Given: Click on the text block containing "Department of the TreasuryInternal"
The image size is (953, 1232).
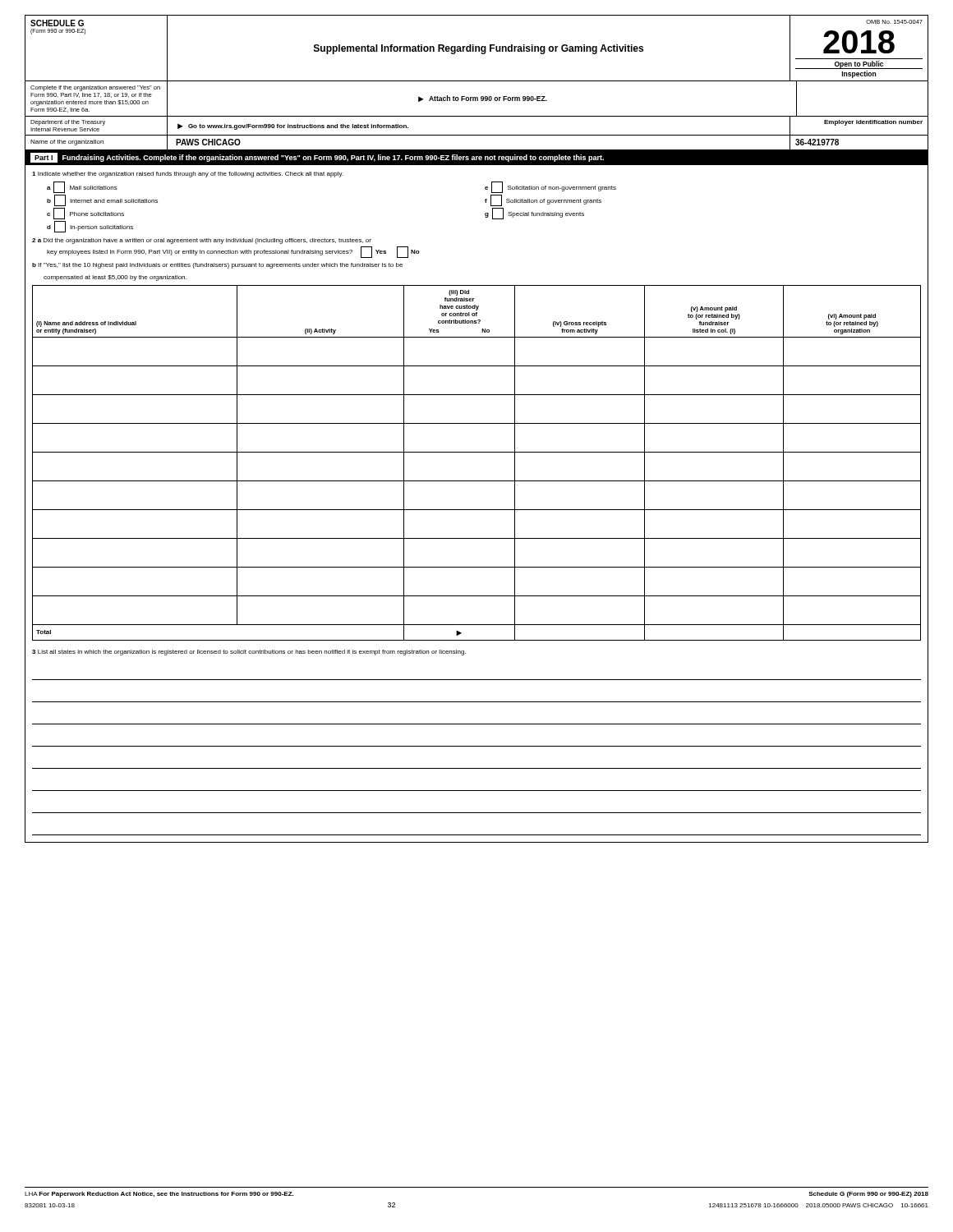Looking at the screenshot, I should (x=476, y=126).
